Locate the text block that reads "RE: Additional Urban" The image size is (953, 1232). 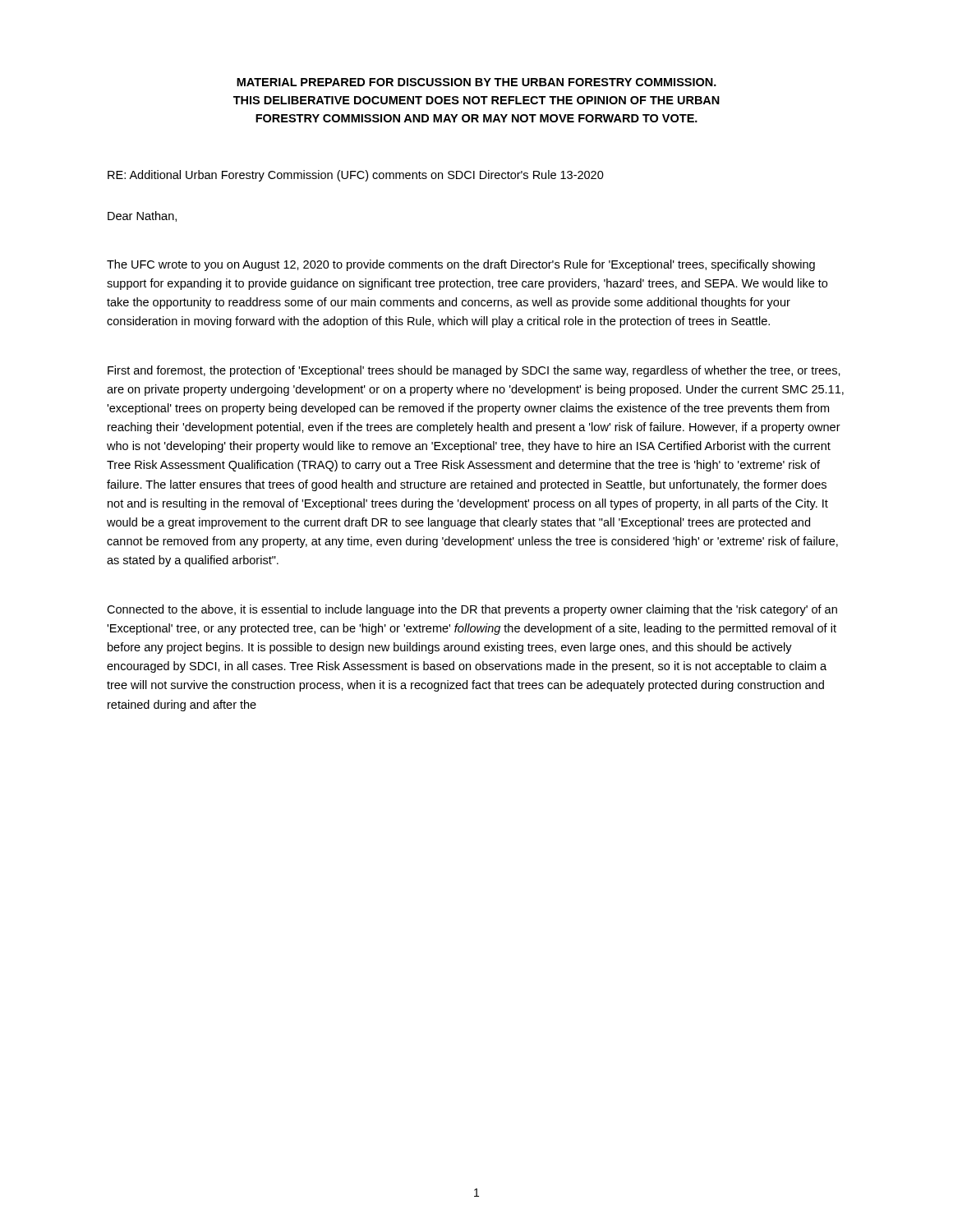pos(355,175)
